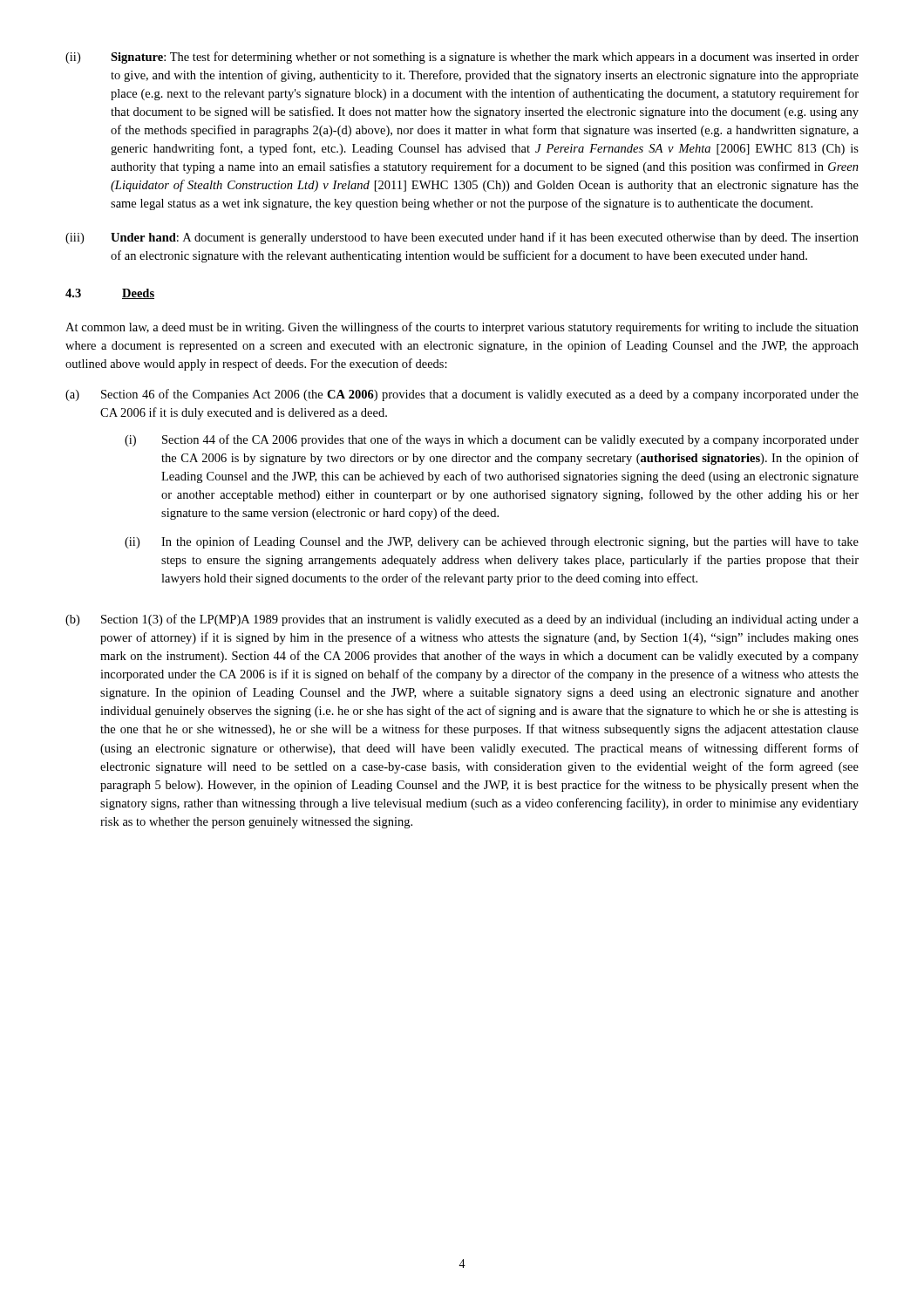Screen dimensions: 1308x924
Task: Where is the passage that starts "(a) Section 46 of the"?
Action: coord(462,492)
